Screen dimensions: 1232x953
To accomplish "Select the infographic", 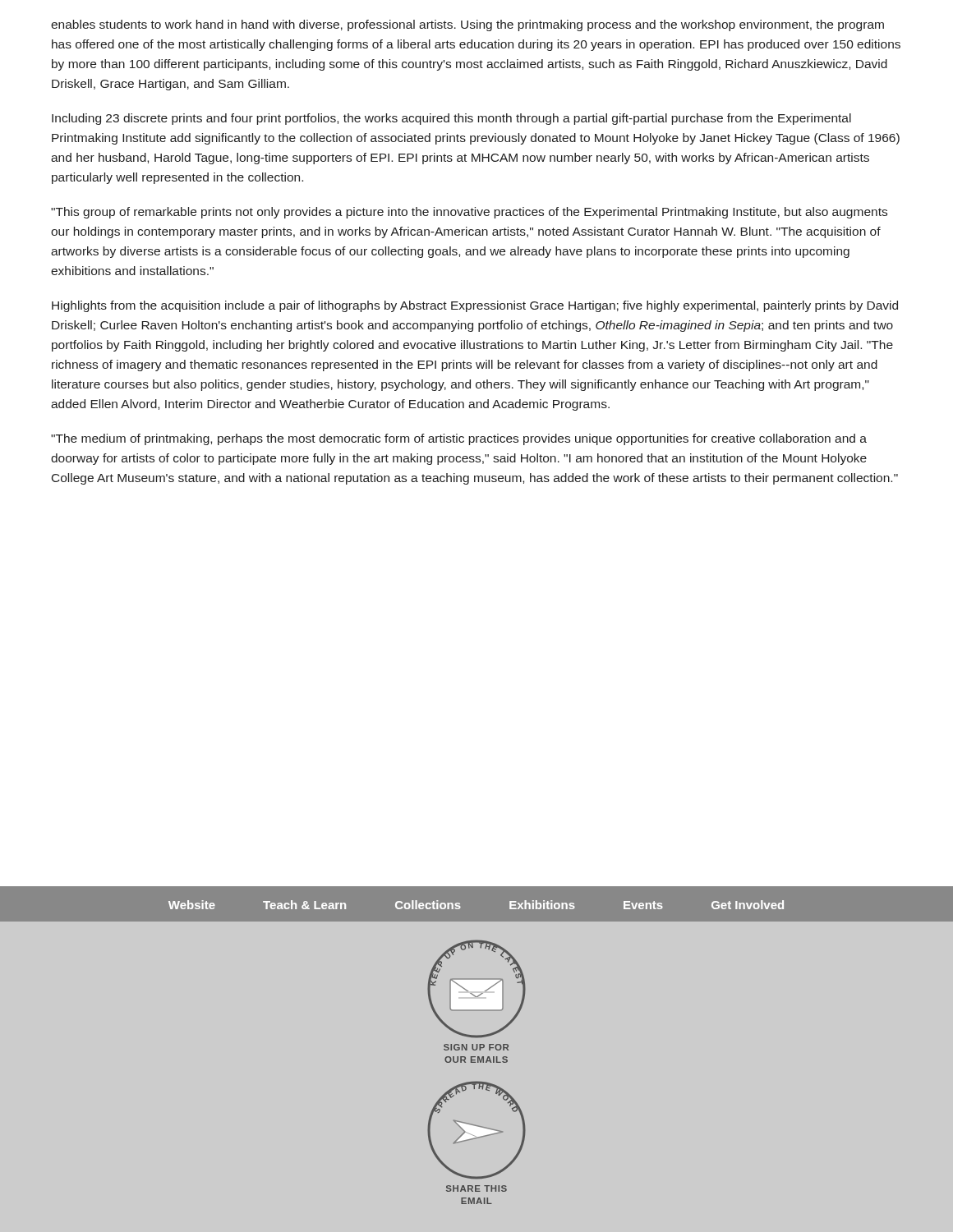I will click(476, 1059).
